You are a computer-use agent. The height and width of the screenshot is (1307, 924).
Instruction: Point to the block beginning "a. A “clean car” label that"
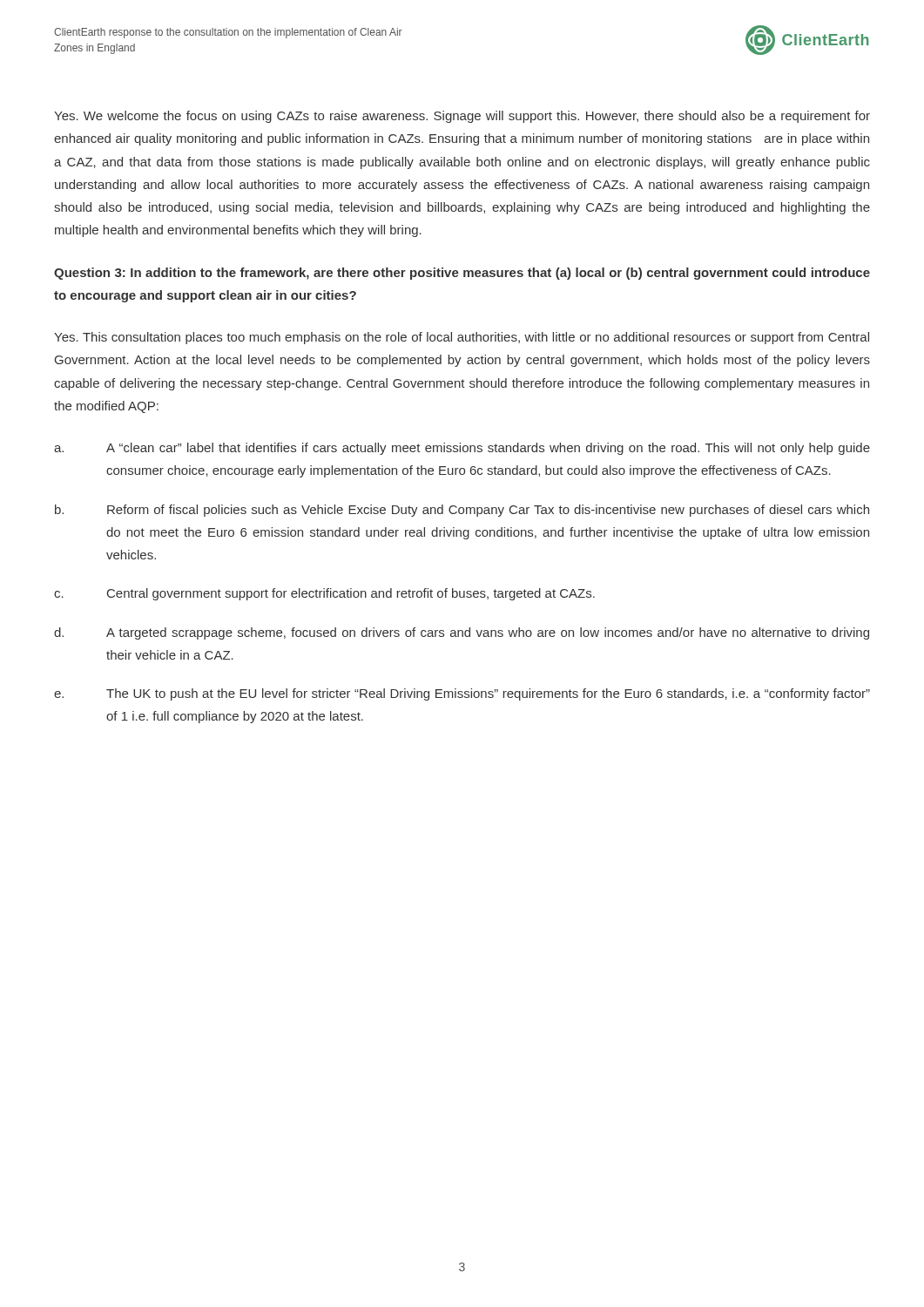click(462, 459)
